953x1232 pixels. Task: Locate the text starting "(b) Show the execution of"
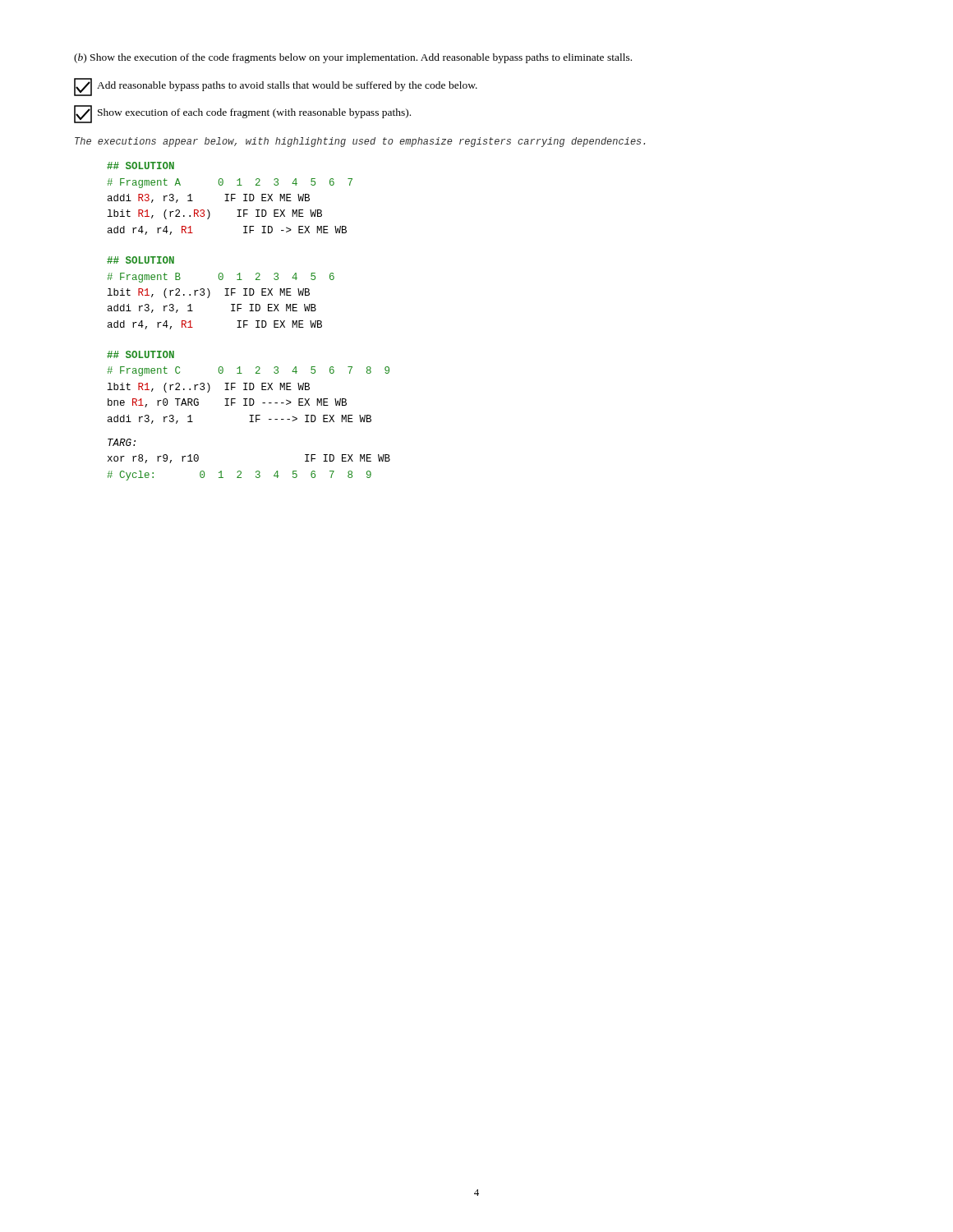[353, 57]
